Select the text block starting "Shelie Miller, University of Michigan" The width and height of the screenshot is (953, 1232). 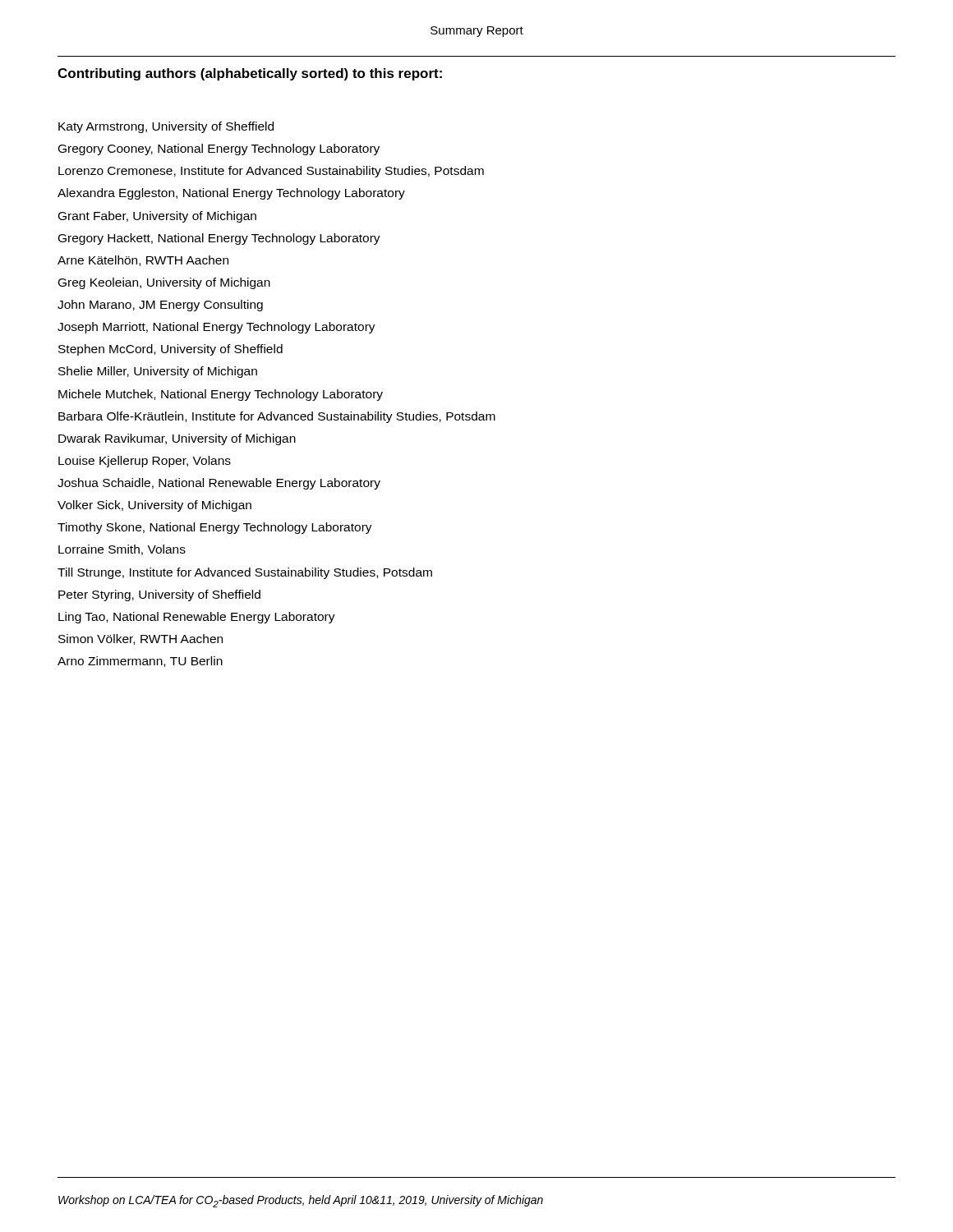pos(158,371)
